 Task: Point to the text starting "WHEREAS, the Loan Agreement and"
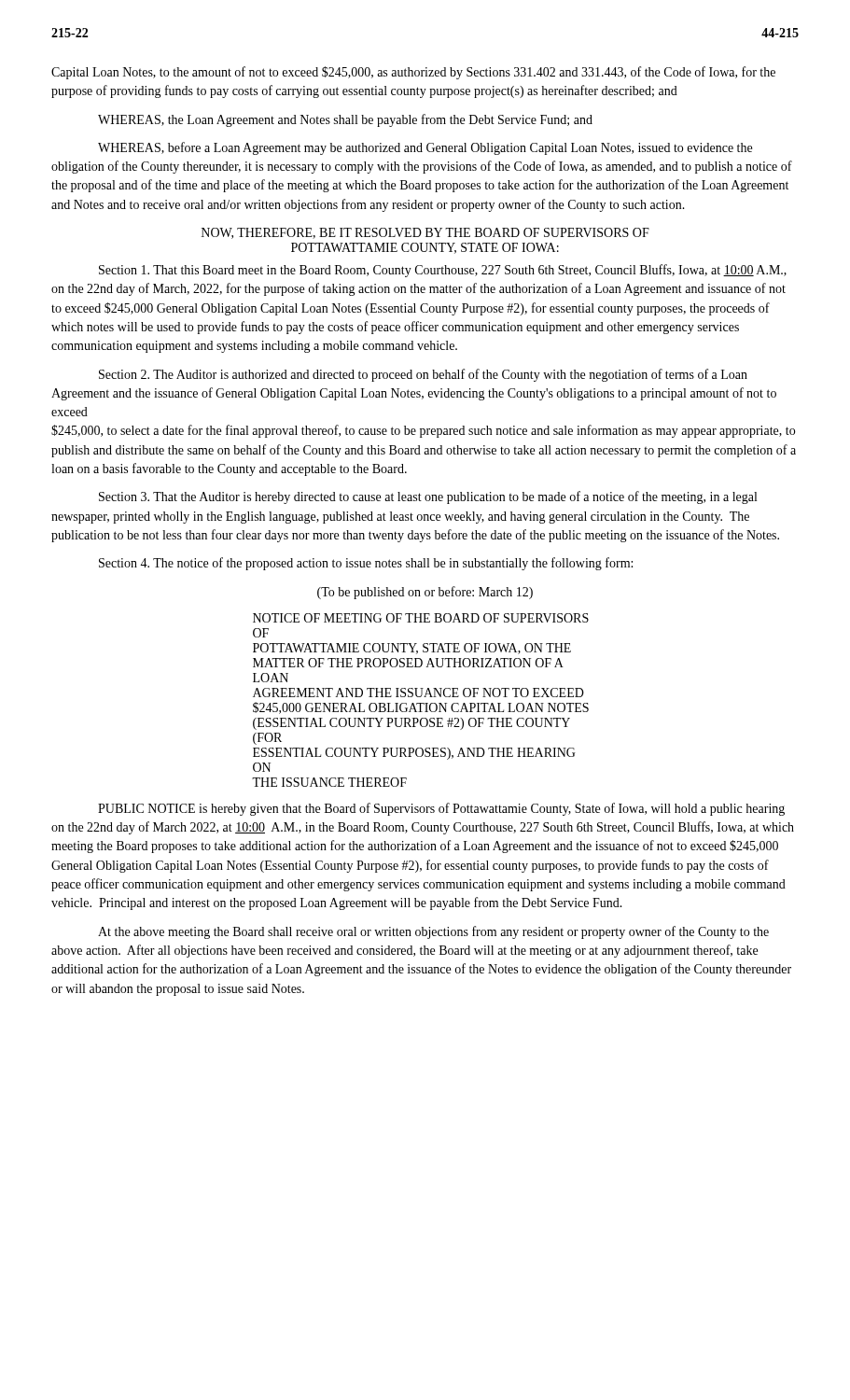click(425, 120)
